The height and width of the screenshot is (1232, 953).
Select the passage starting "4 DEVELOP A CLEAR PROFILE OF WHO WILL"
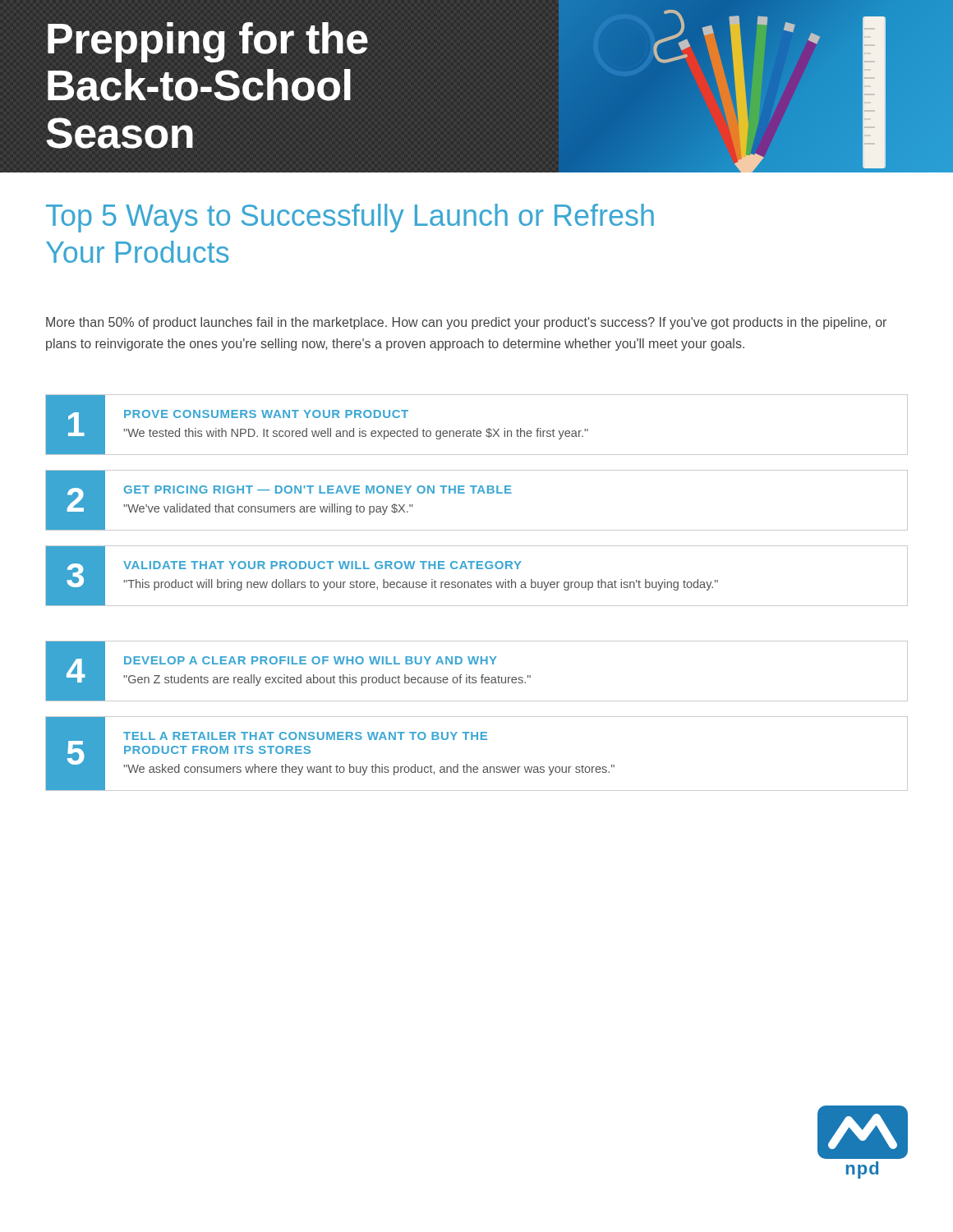click(476, 671)
